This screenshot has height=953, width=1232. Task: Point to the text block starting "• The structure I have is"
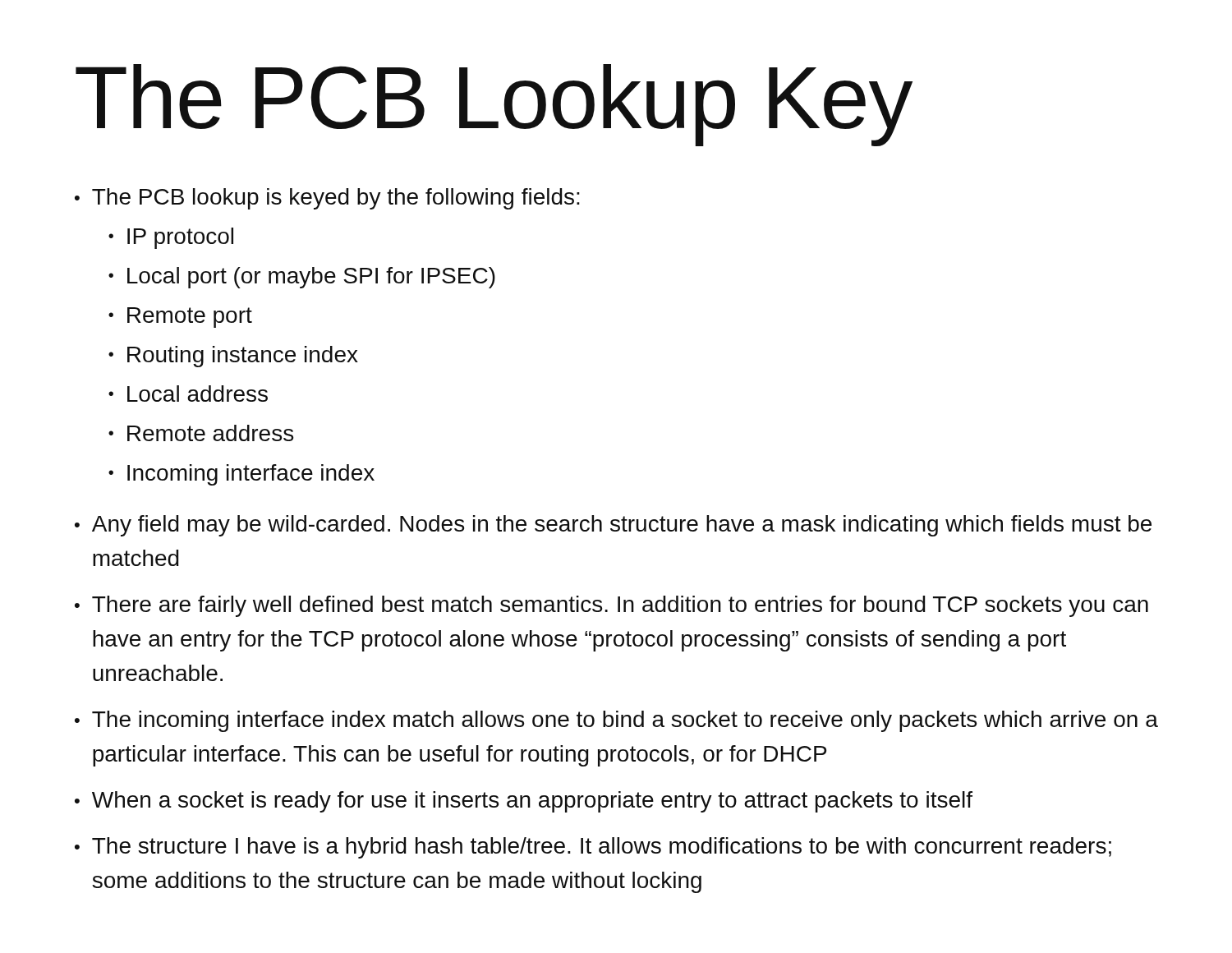[x=616, y=863]
